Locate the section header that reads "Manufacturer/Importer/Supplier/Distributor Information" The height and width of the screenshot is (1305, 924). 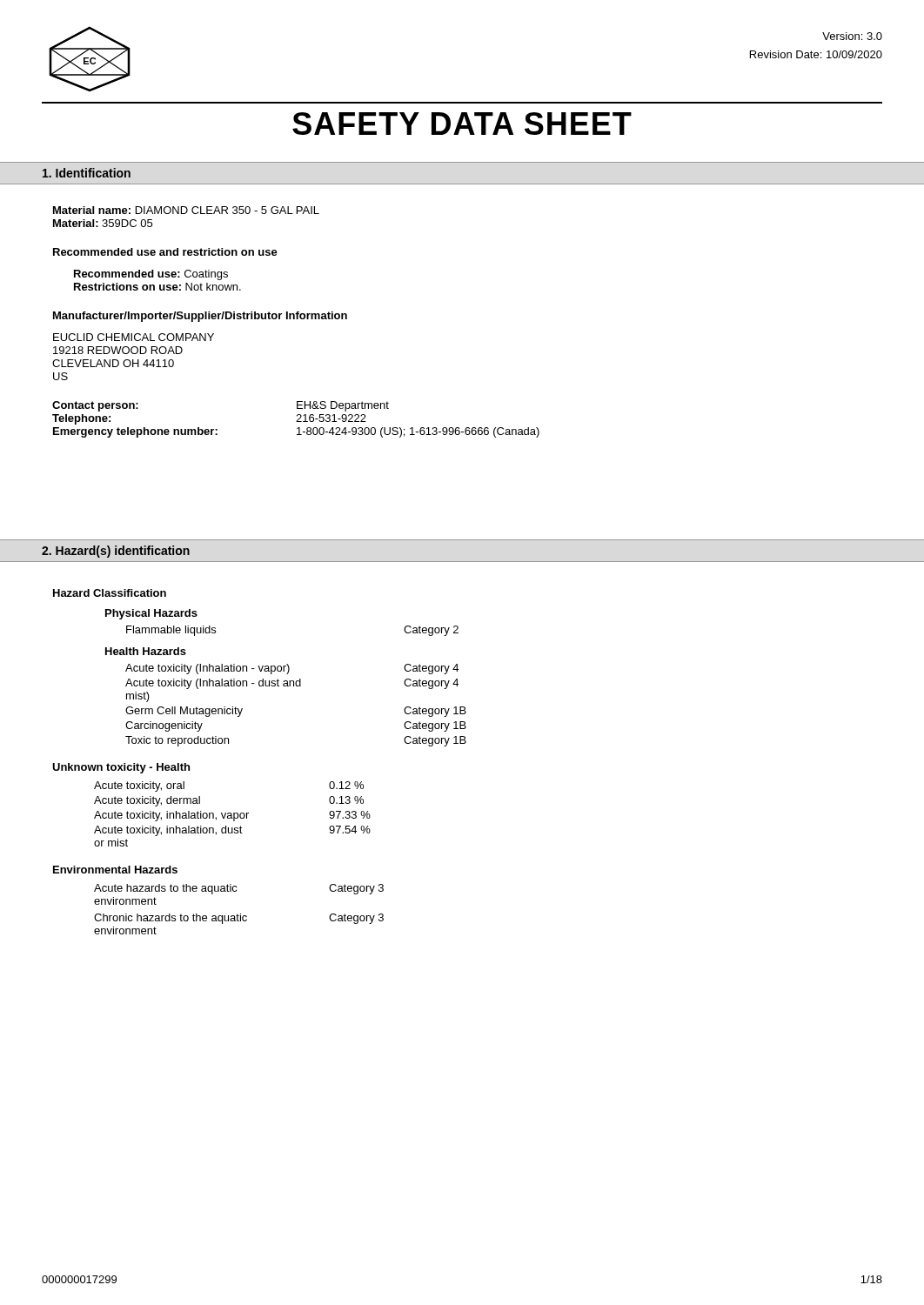click(200, 315)
